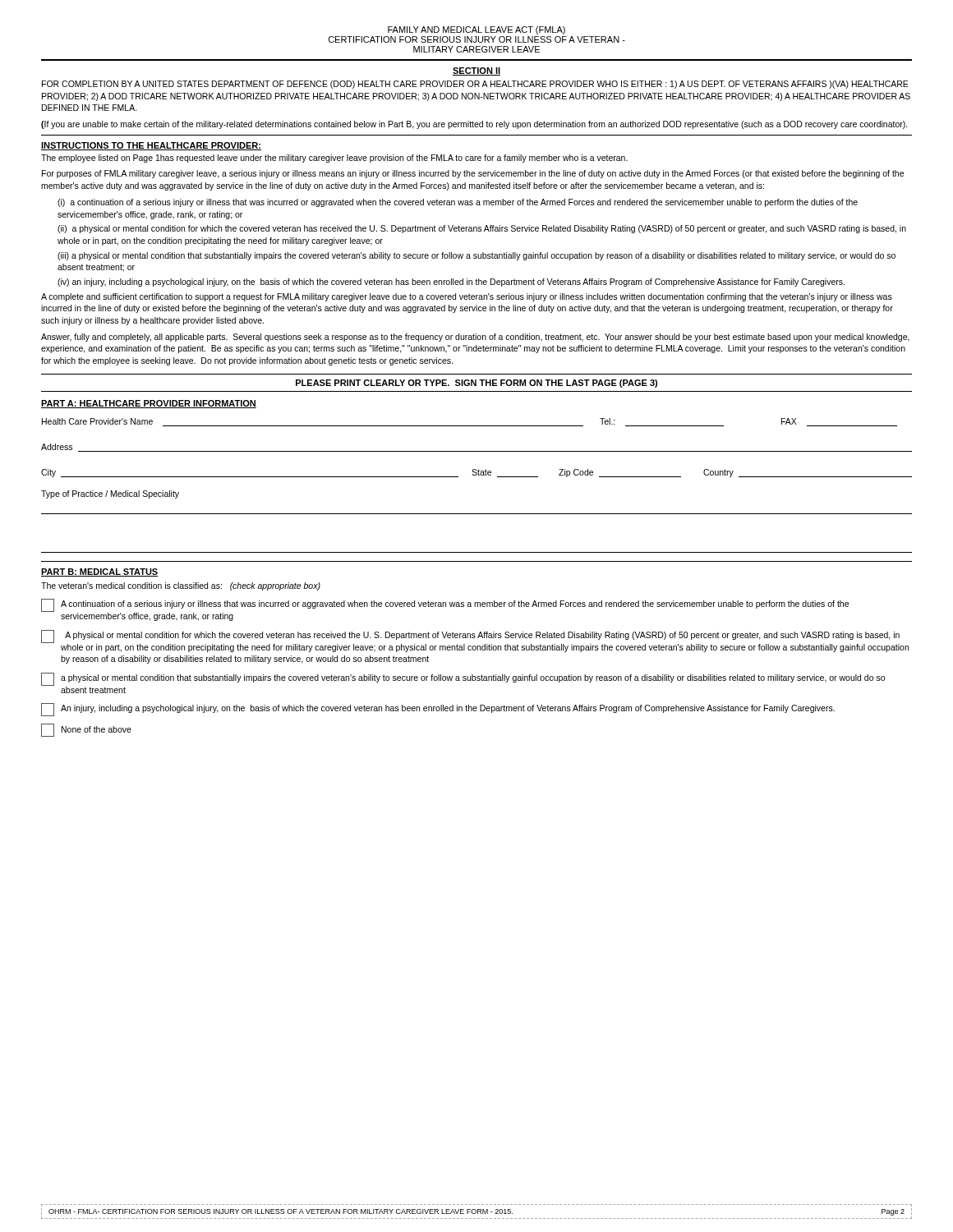
Task: Locate the passage starting "(iii) a physical"
Action: (477, 261)
